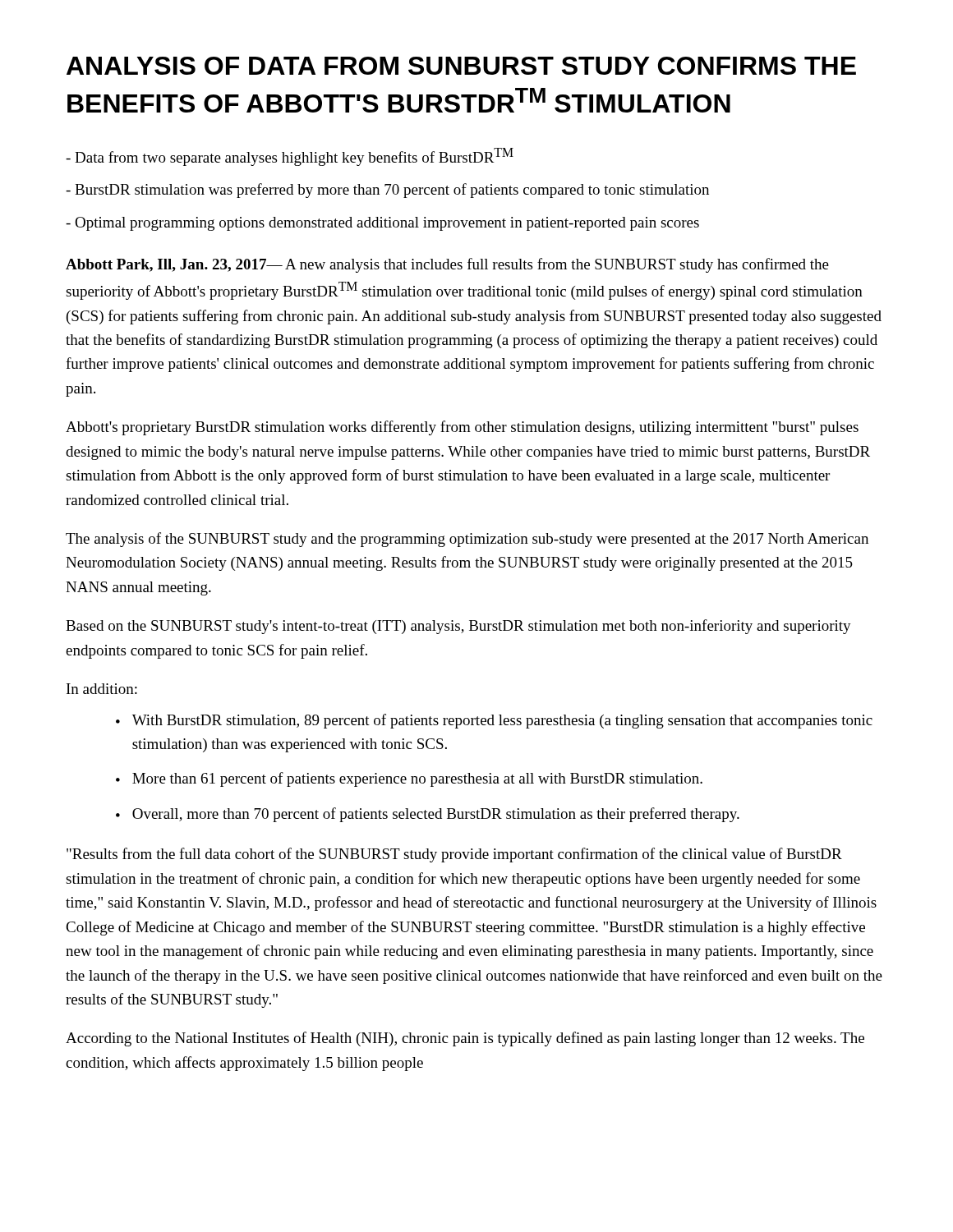Click on the text block with the text "BurstDR stimulation was preferred"
The height and width of the screenshot is (1232, 953).
[x=388, y=190]
